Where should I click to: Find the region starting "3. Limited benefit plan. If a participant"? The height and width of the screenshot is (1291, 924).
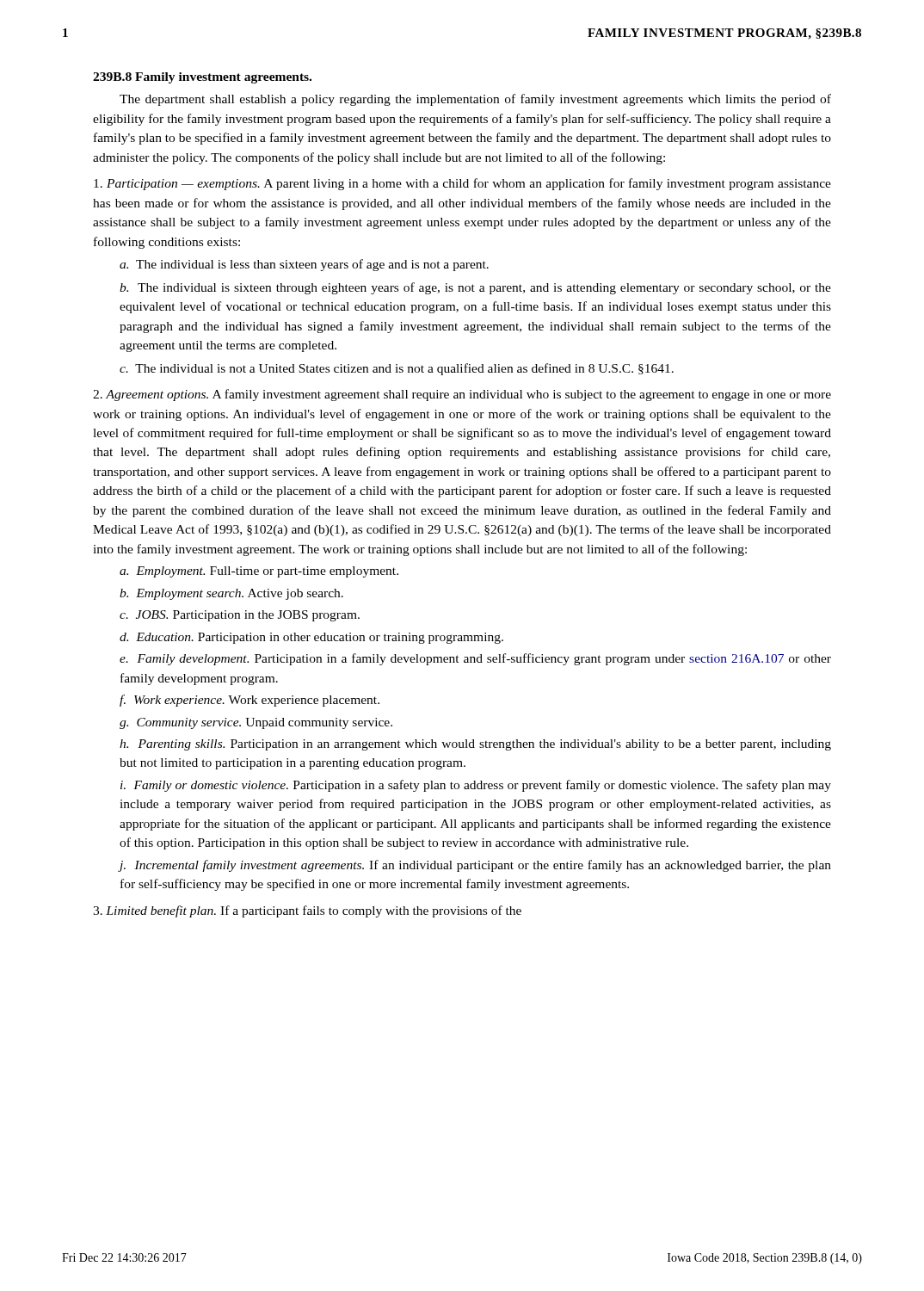[307, 910]
